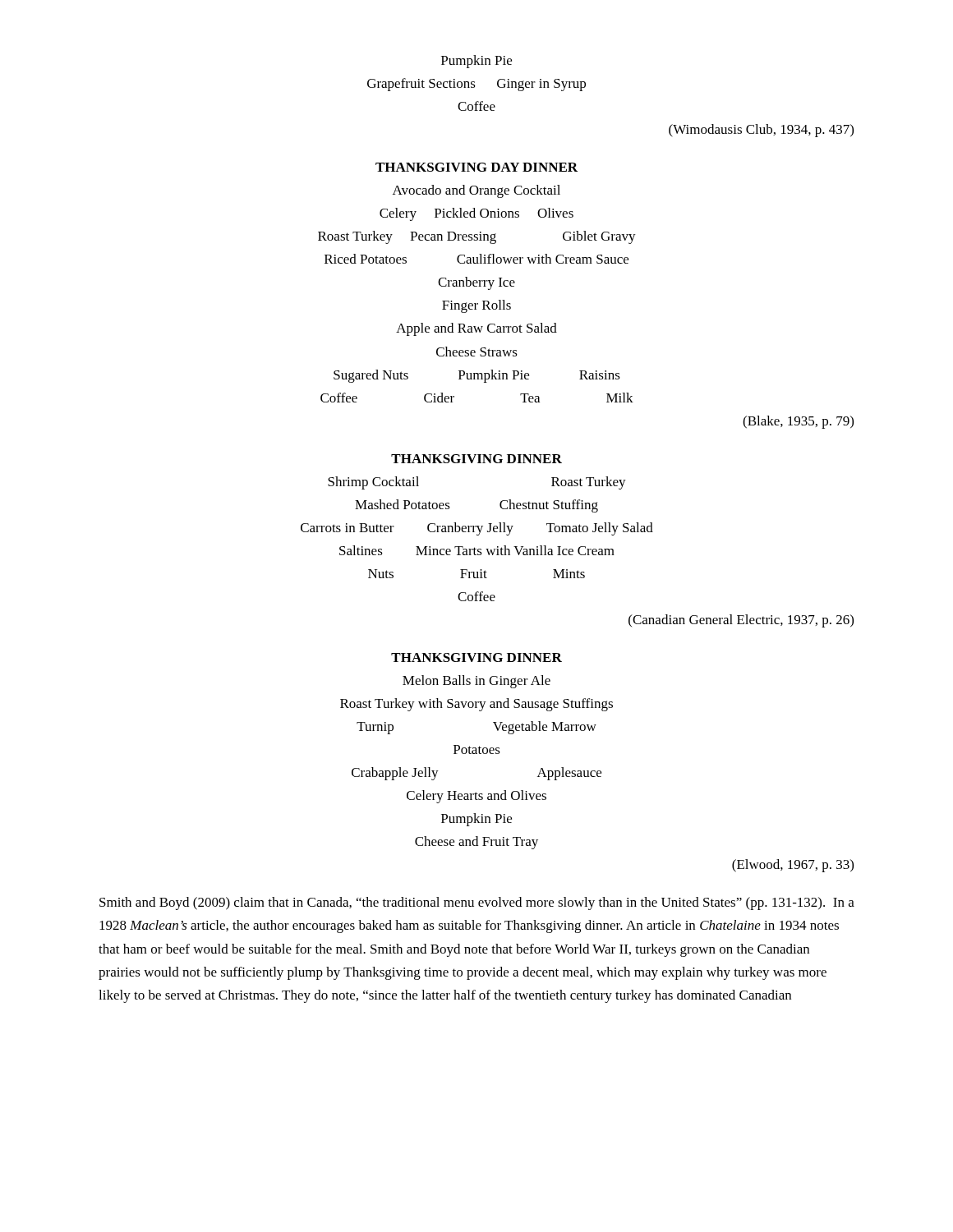Navigate to the block starting "Shrimp Cocktail Roast Turkey Mashed Potatoes Chestnut Stuffing"
Viewport: 953px width, 1232px height.
point(476,539)
